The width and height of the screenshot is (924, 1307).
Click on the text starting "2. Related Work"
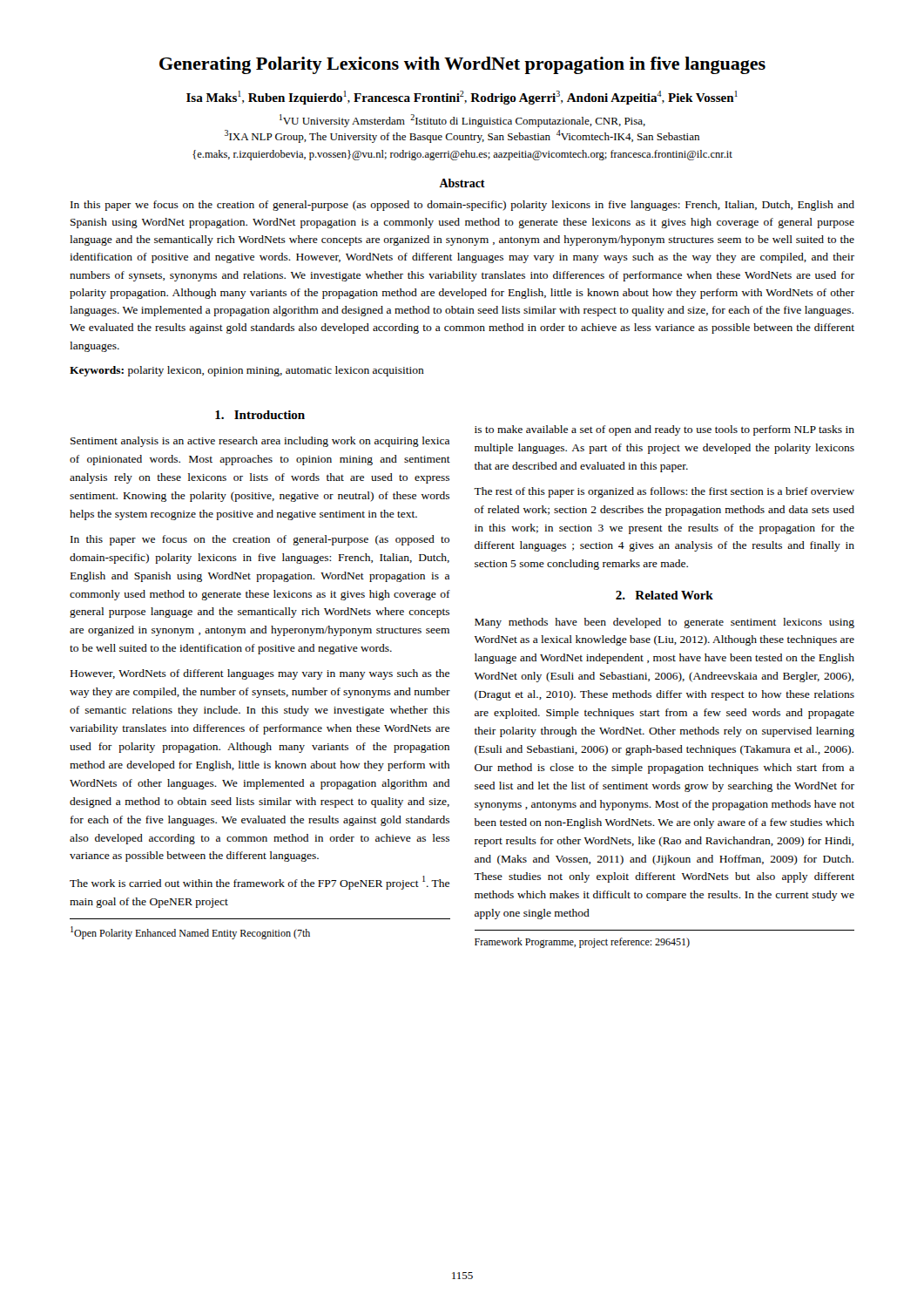664,595
